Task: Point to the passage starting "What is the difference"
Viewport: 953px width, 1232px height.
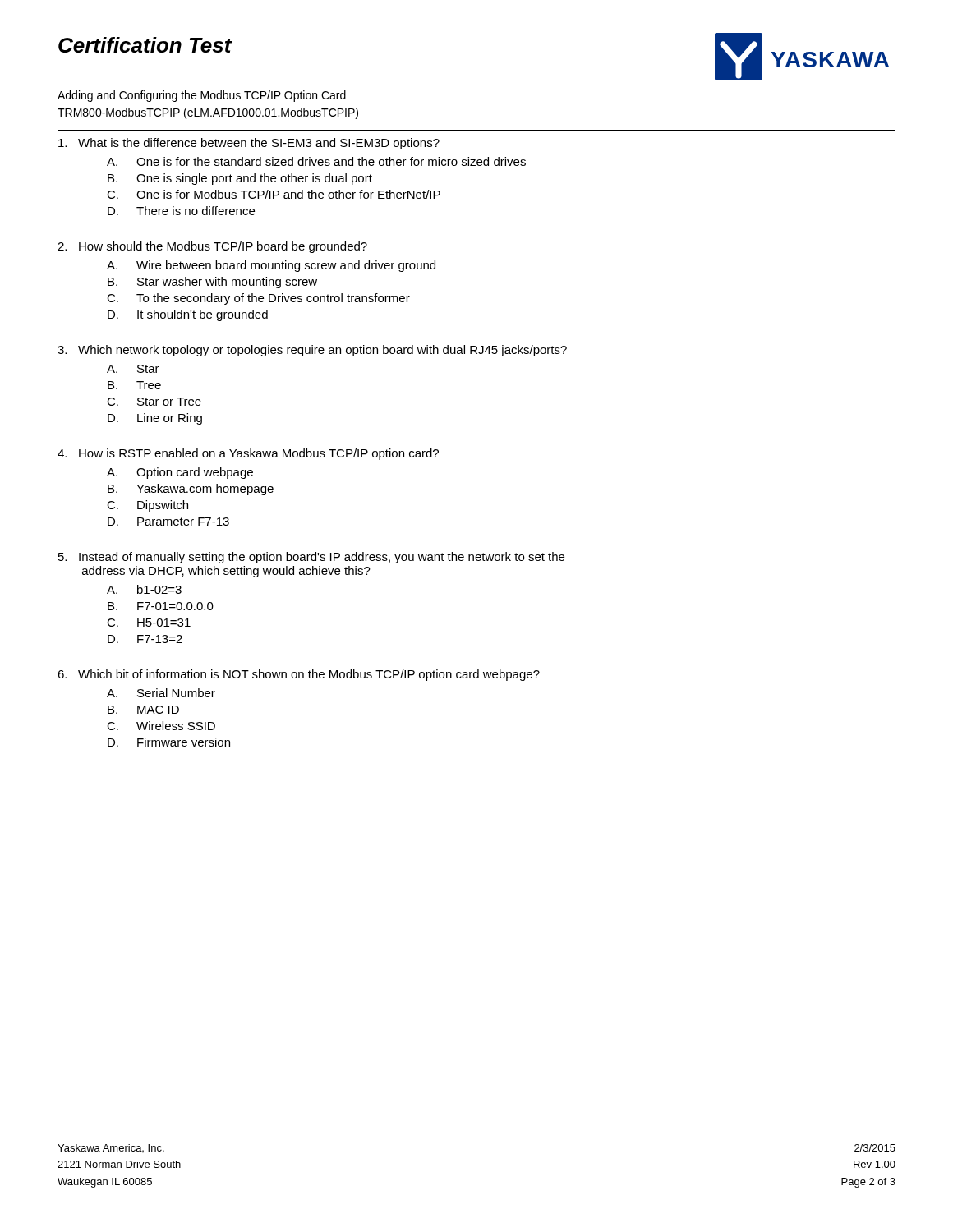Action: (x=476, y=177)
